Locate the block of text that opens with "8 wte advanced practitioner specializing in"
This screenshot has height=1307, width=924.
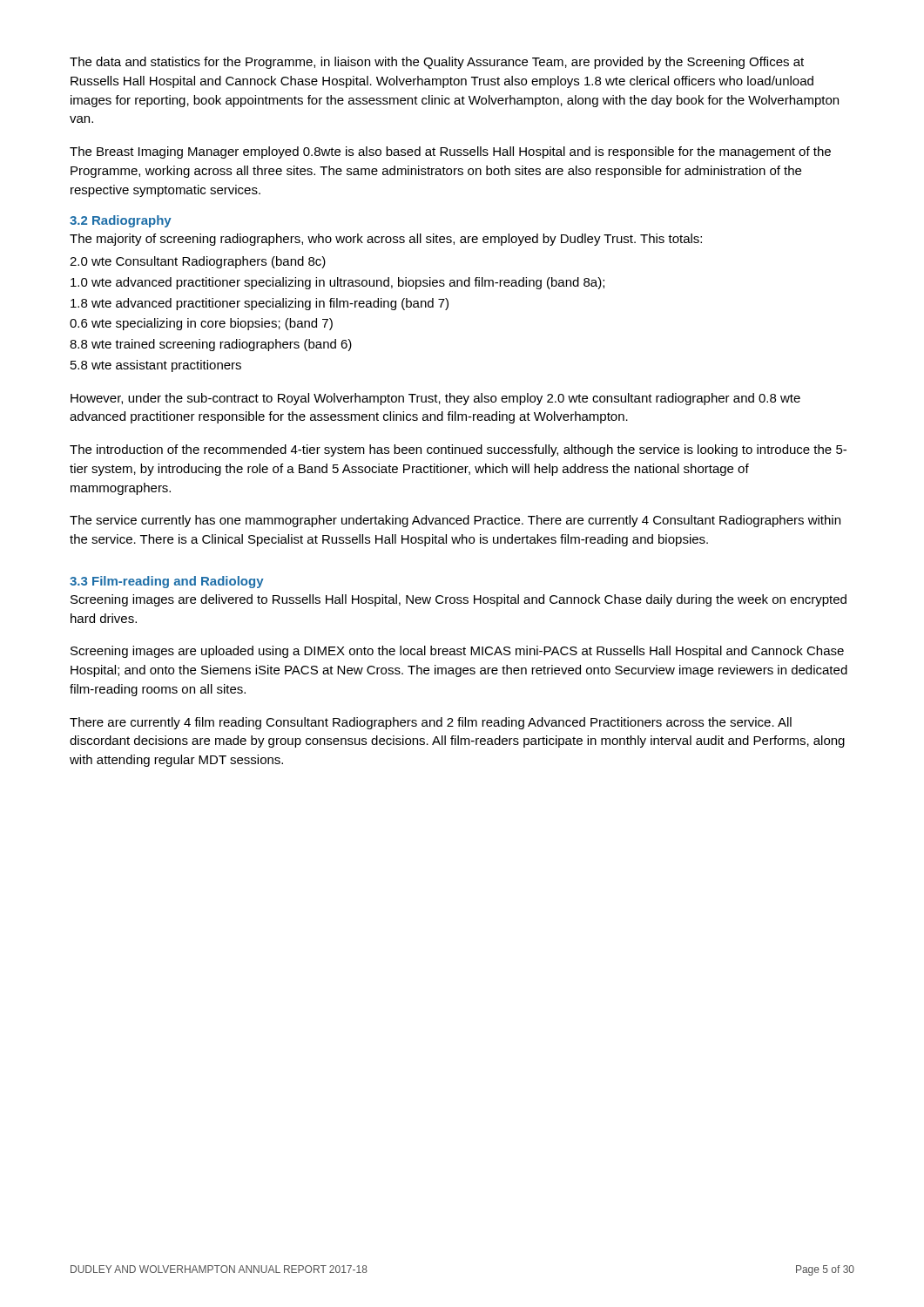[x=260, y=302]
